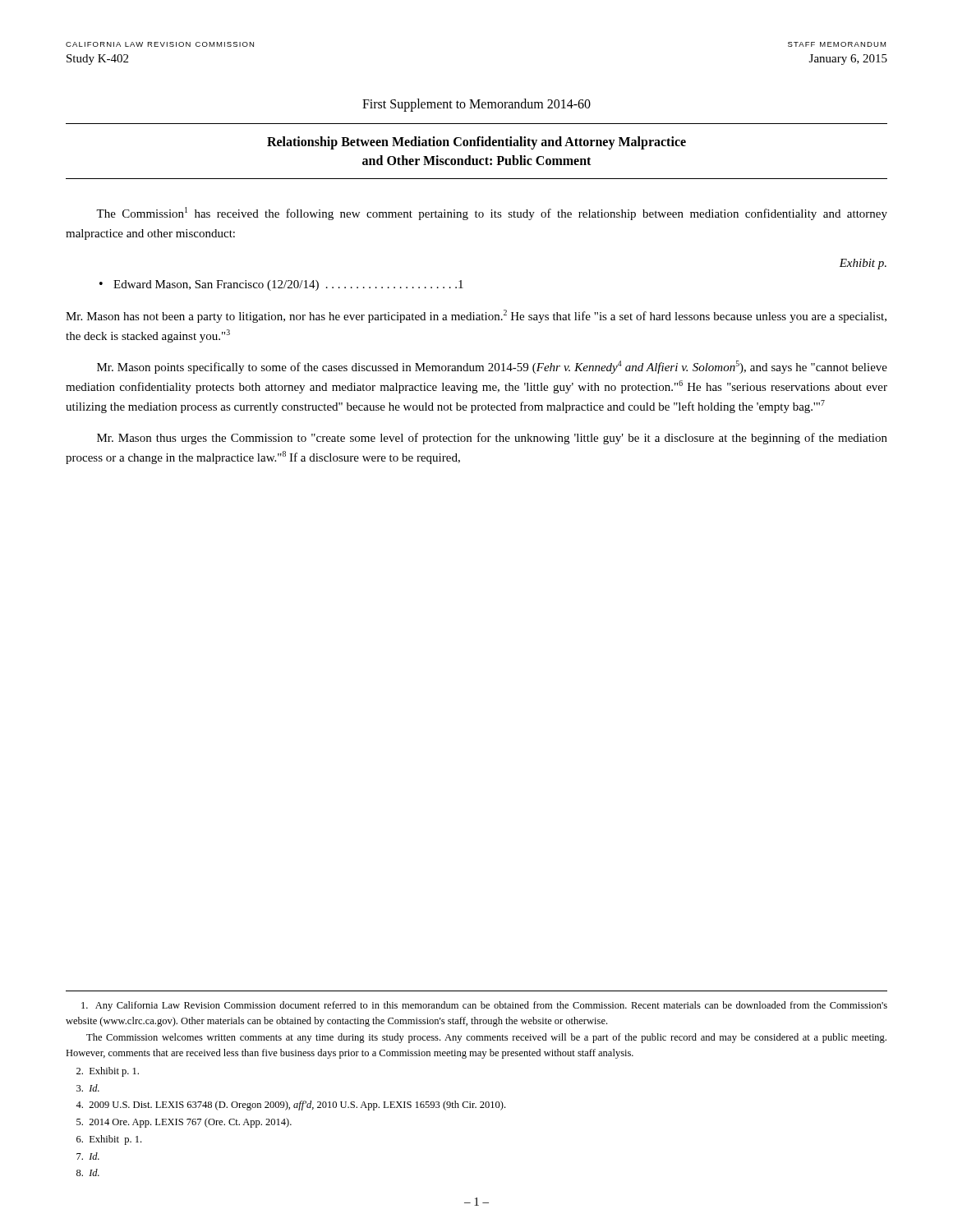
Task: Point to the block beginning "Any California Law Revision Commission document"
Action: click(x=476, y=1013)
